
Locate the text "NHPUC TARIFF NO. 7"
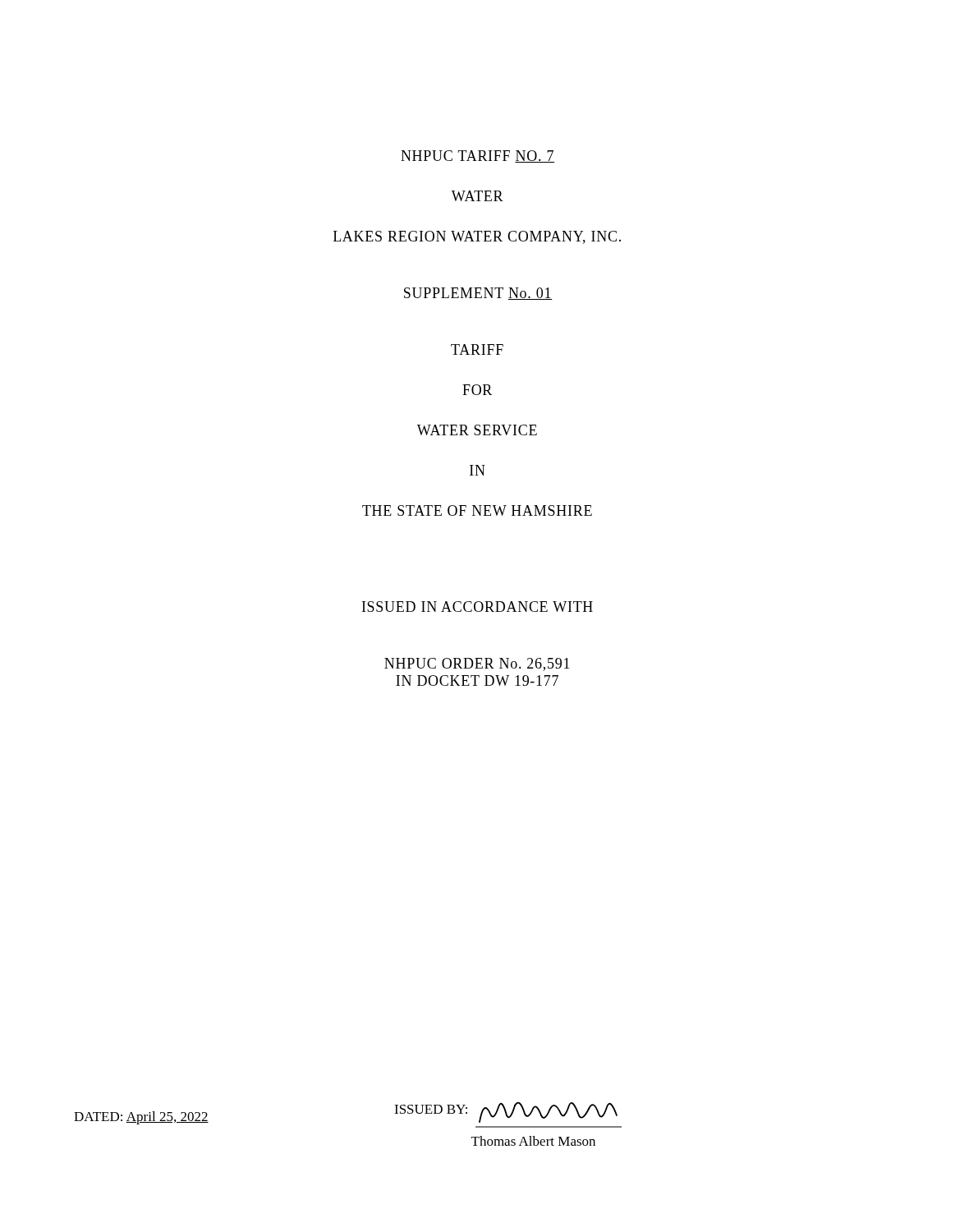click(x=478, y=156)
